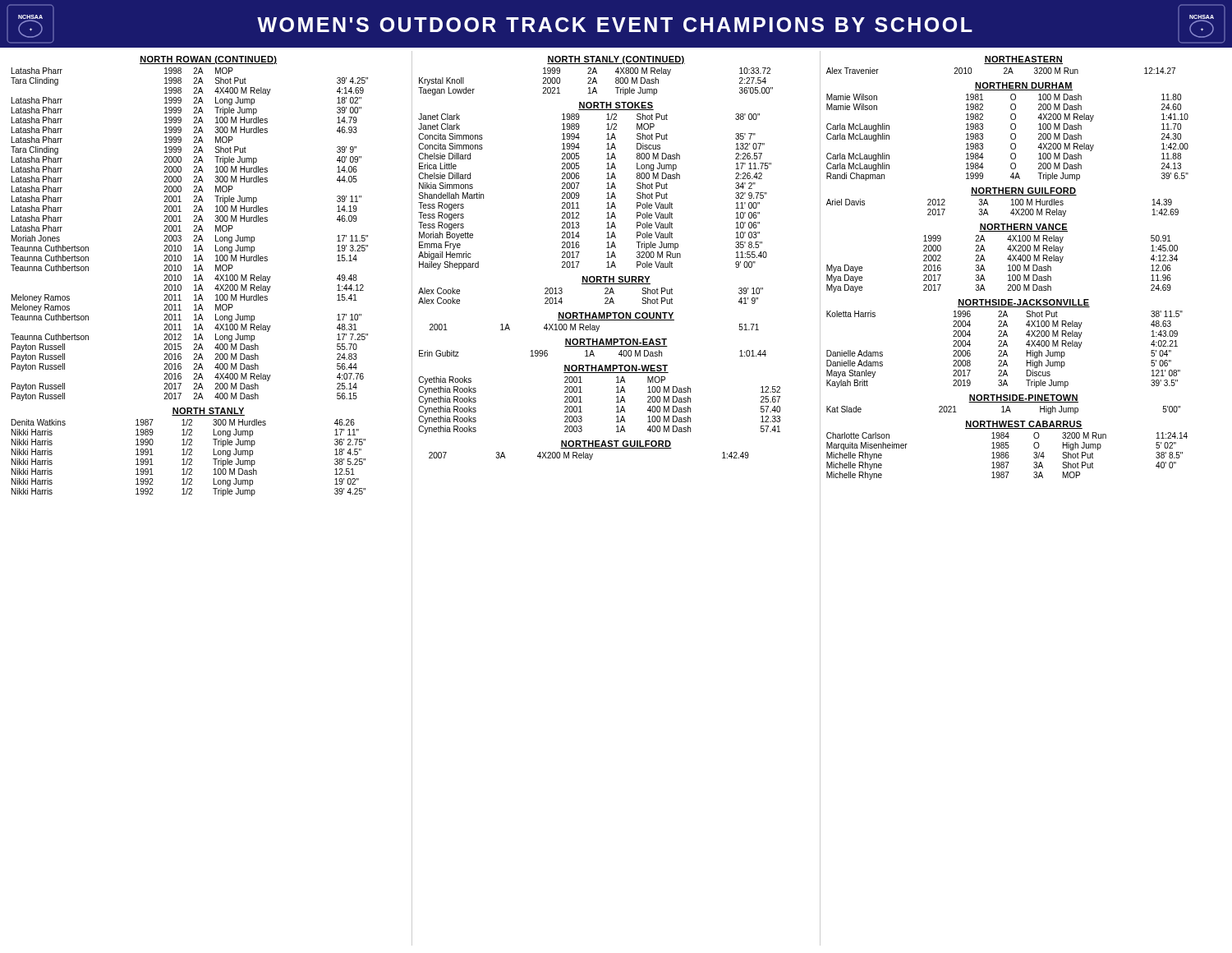1232x953 pixels.
Task: Find "NORTHEAST GUILFORD" on this page
Action: point(616,444)
